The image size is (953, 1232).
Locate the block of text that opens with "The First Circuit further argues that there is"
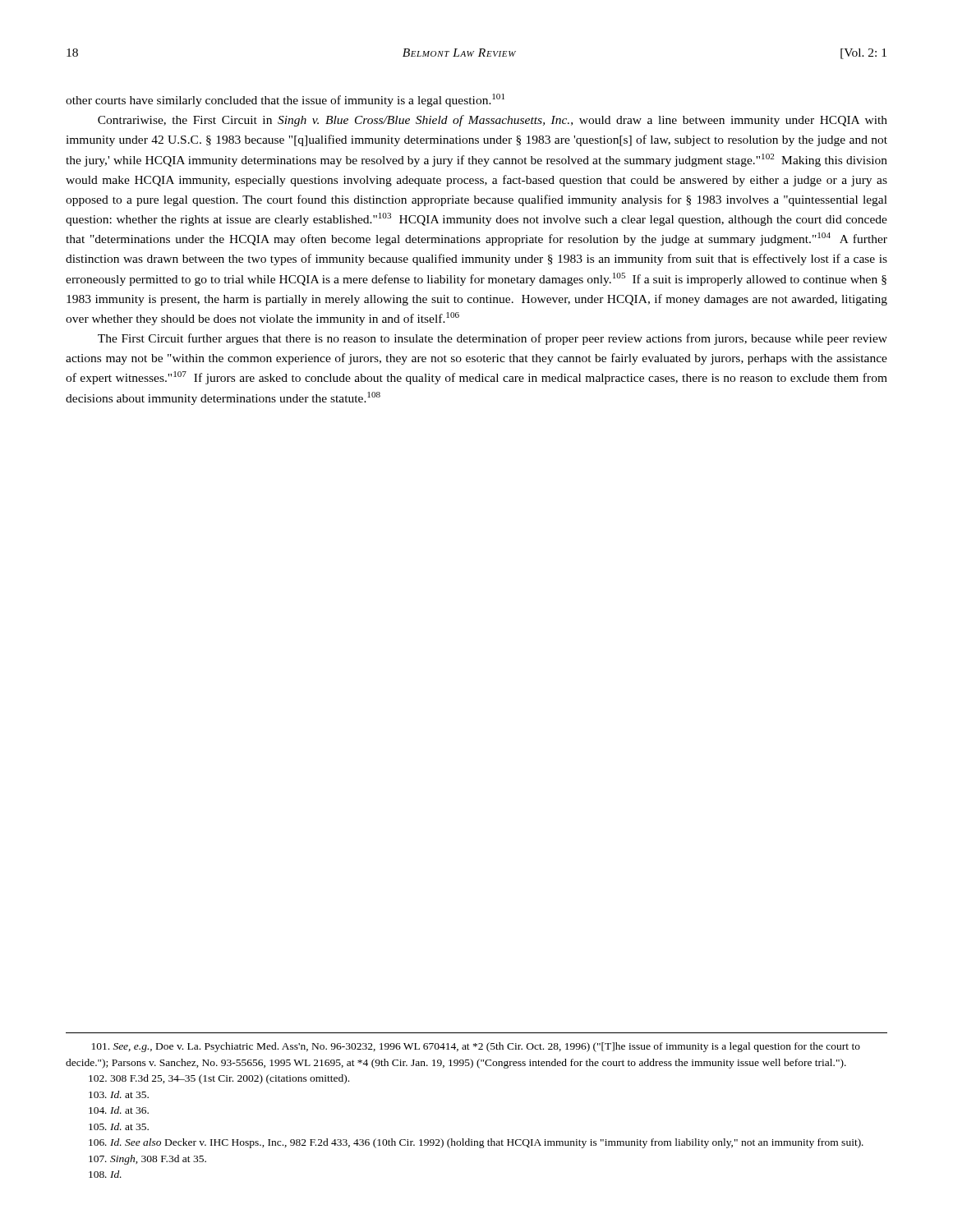(x=476, y=368)
